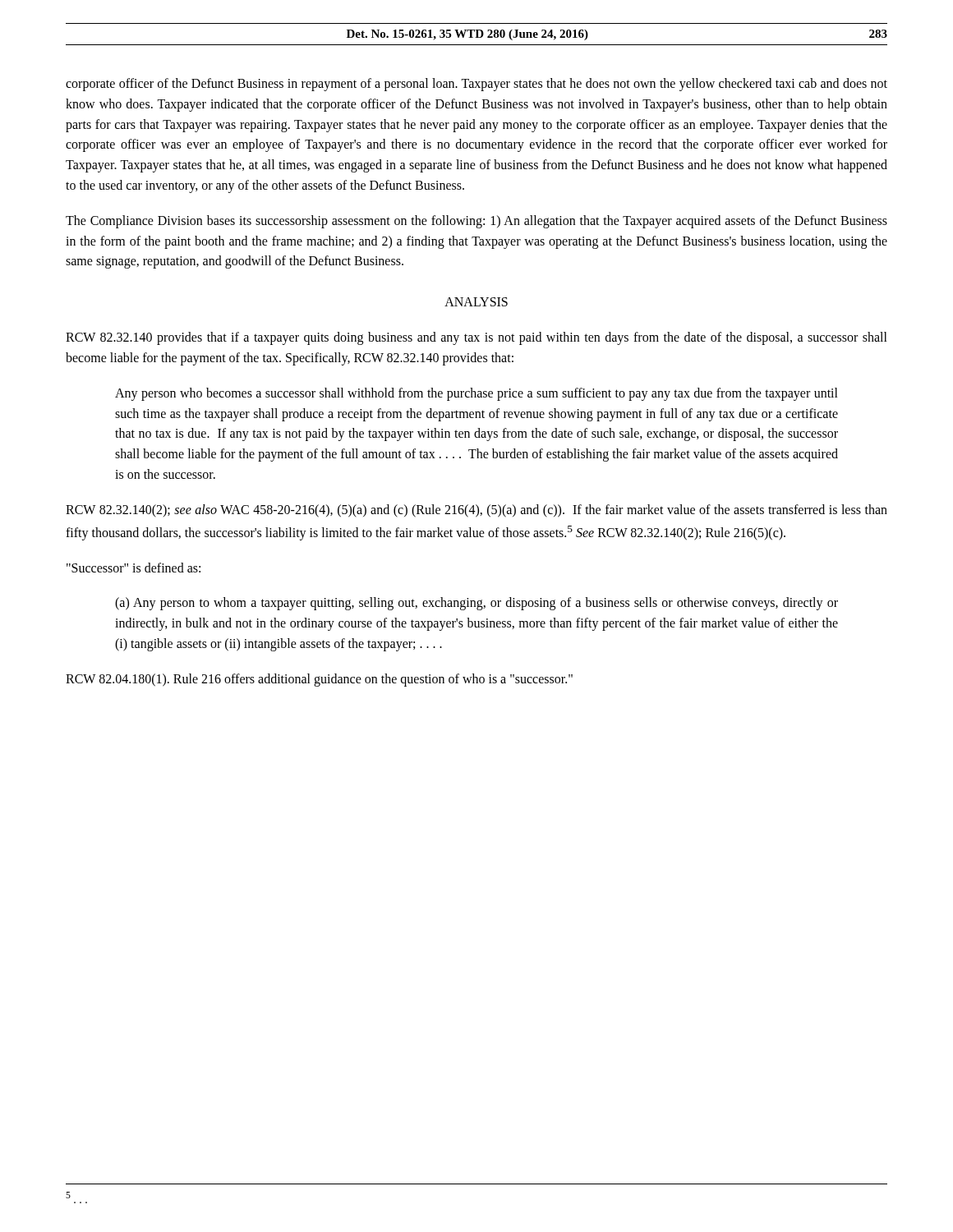953x1232 pixels.
Task: Where is the passage that starts "RCW 82.32.140(2); see also WAC"?
Action: [x=476, y=521]
